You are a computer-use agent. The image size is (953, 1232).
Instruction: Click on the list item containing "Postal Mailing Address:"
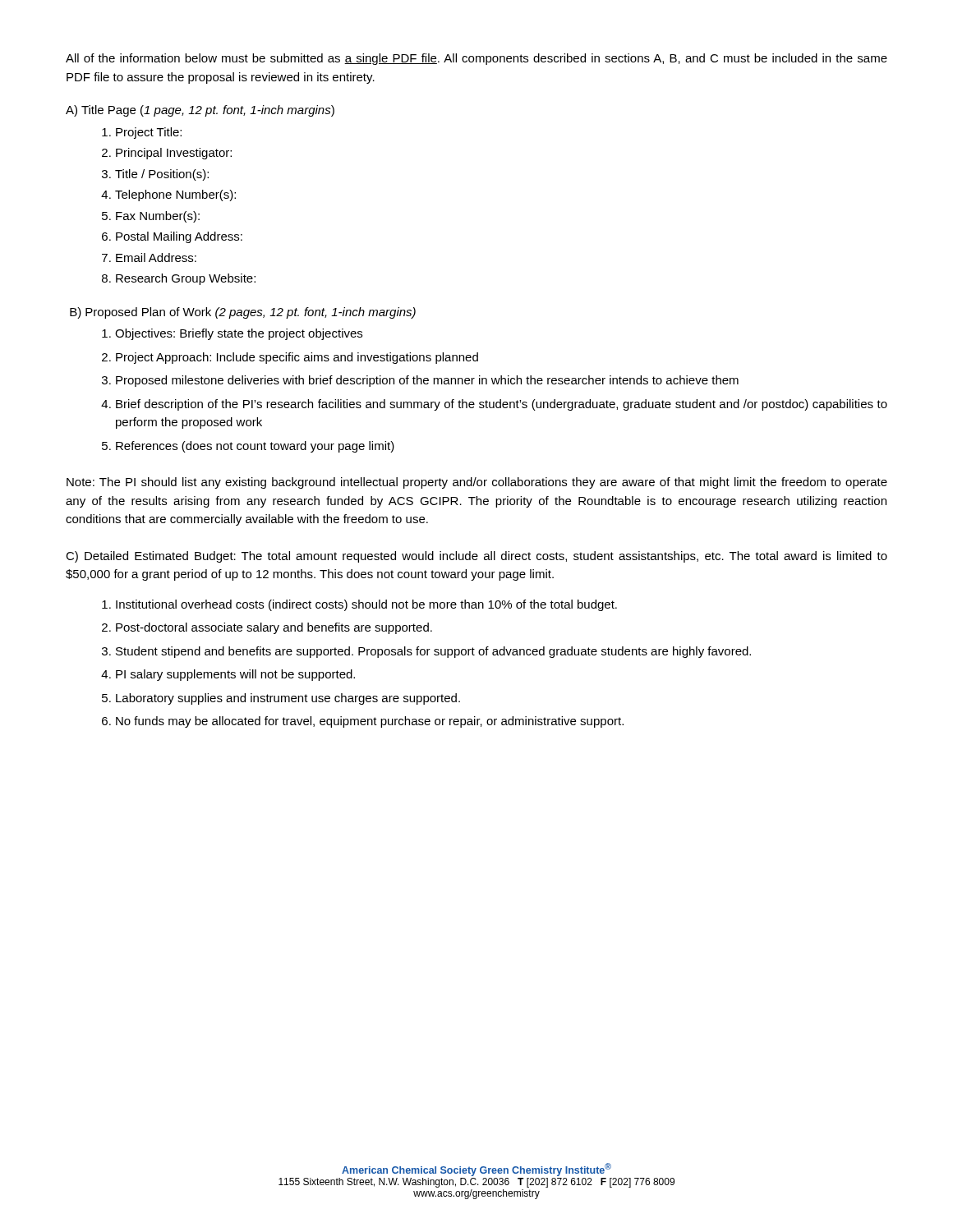(x=179, y=236)
